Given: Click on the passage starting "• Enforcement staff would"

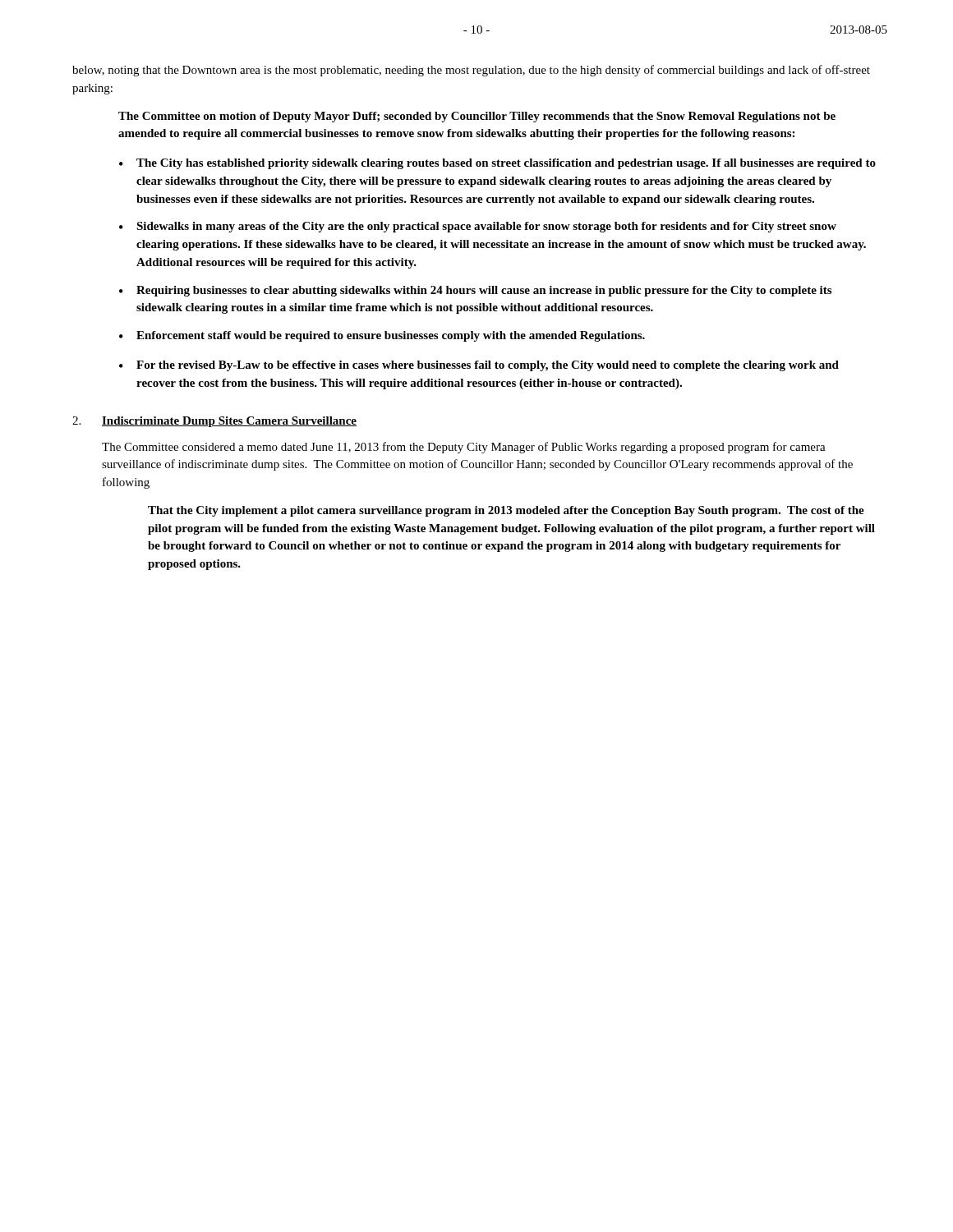Looking at the screenshot, I should (x=499, y=337).
